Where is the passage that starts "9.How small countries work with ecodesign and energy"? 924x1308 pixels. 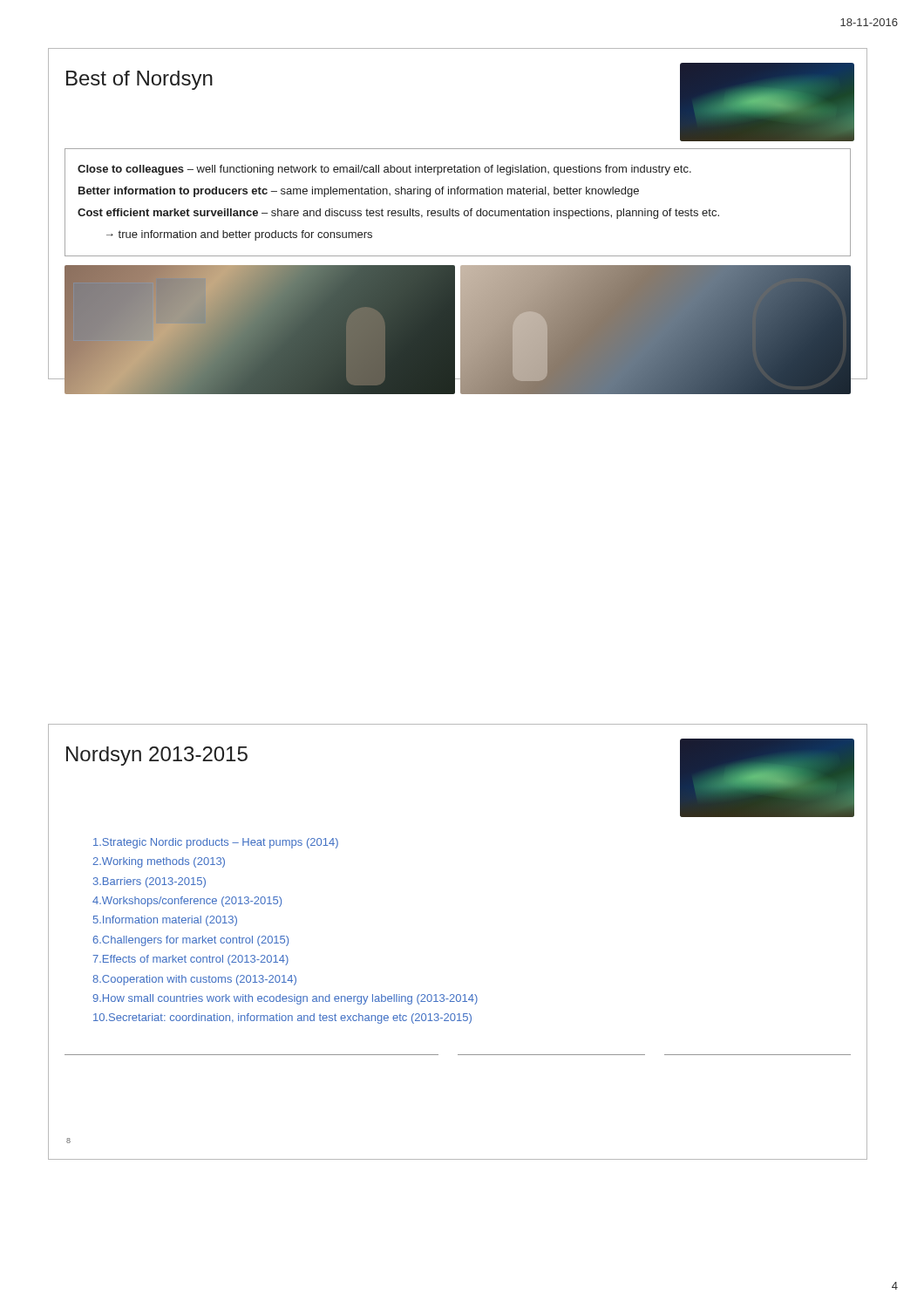click(285, 998)
